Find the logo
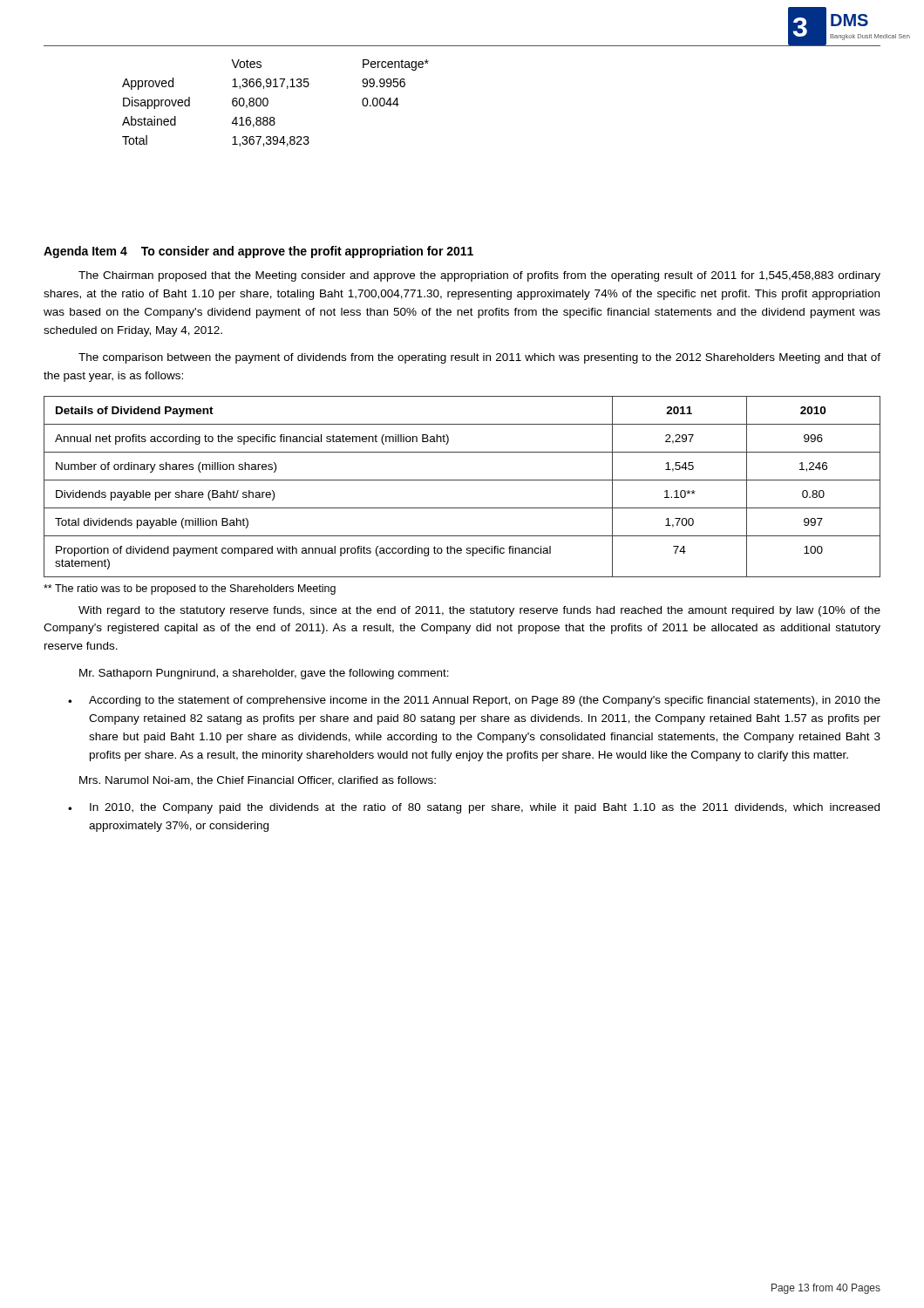The width and height of the screenshot is (924, 1308). [x=849, y=26]
